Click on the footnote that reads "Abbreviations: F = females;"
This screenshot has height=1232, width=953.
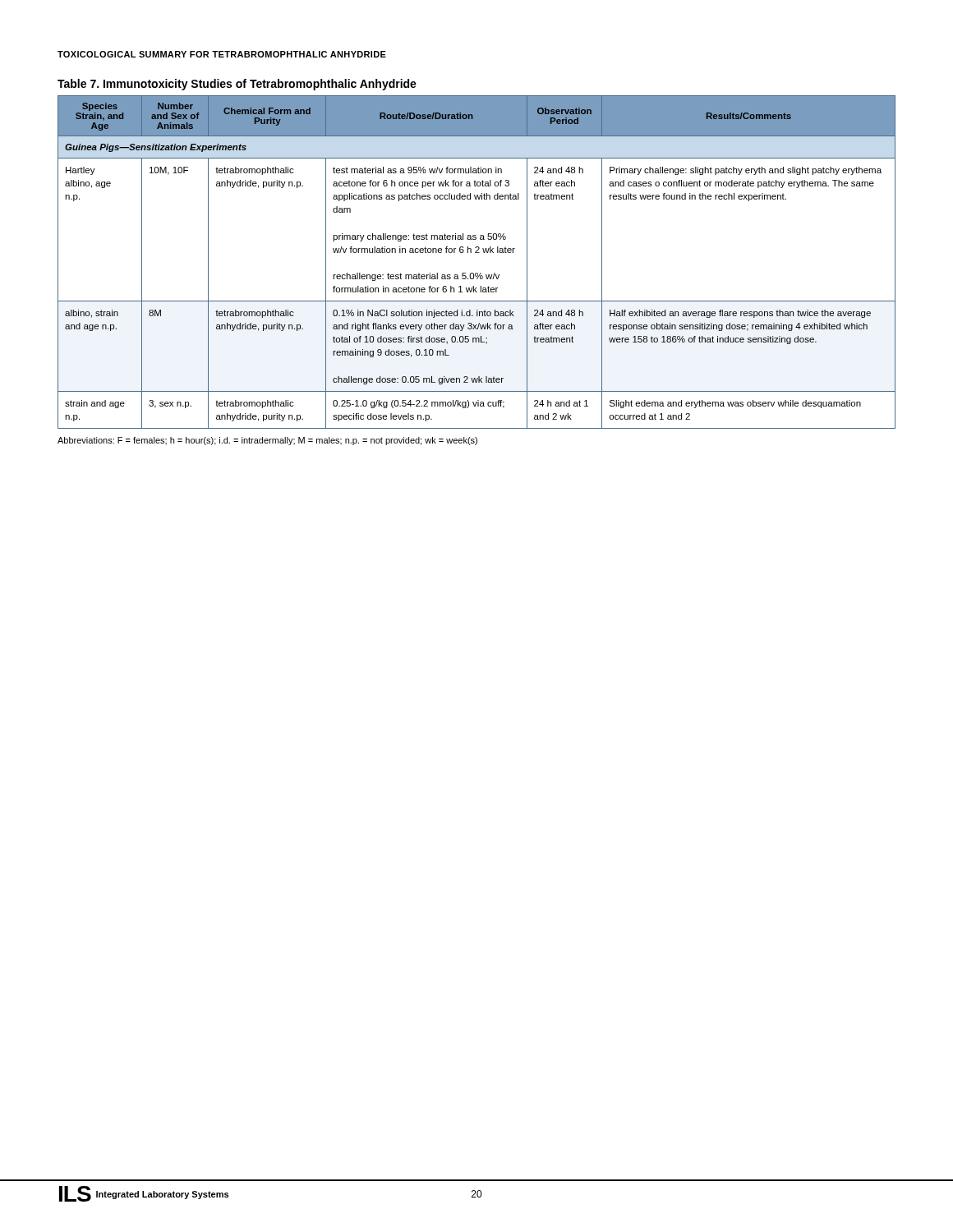point(268,440)
